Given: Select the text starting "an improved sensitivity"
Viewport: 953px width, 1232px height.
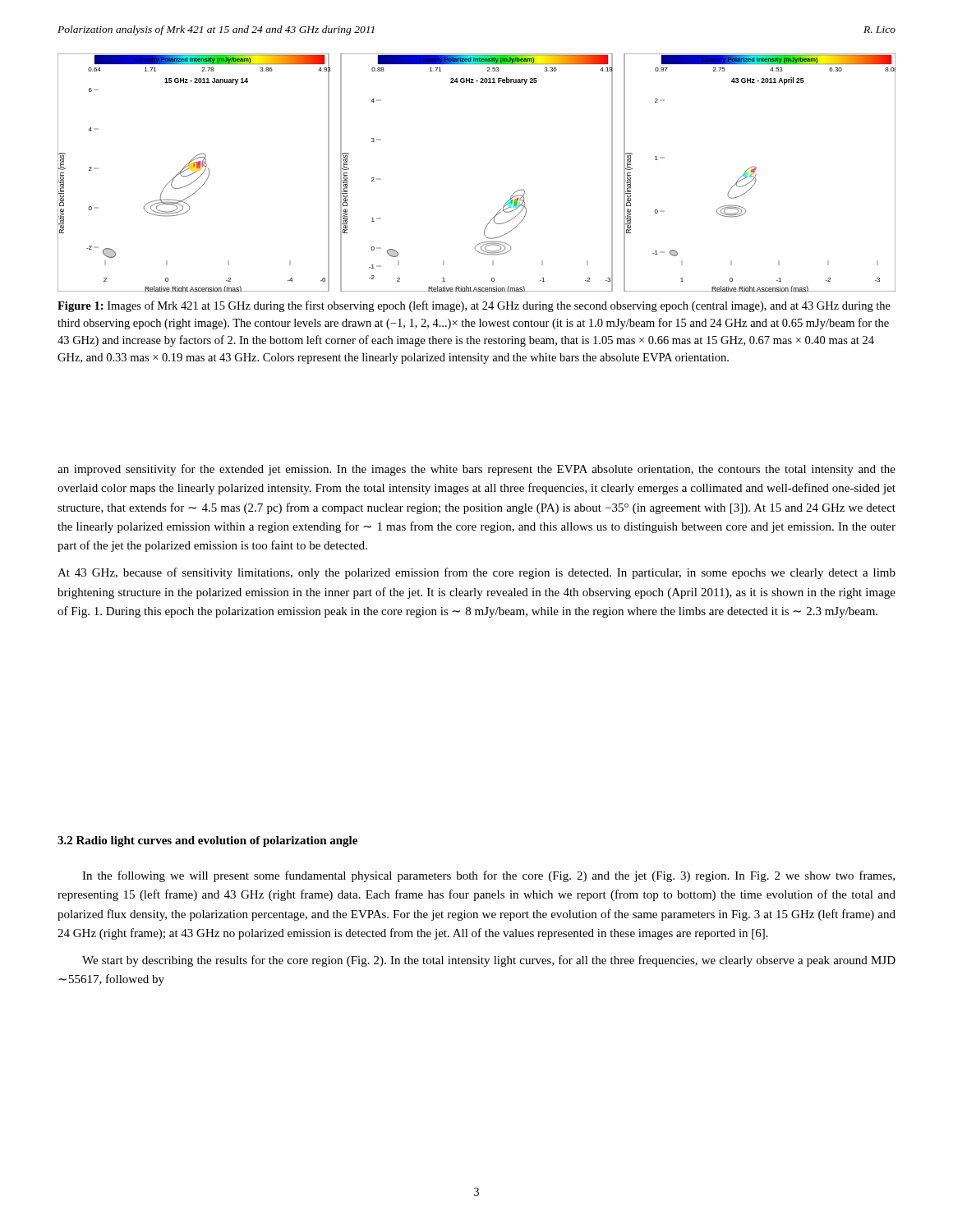Looking at the screenshot, I should pyautogui.click(x=476, y=540).
